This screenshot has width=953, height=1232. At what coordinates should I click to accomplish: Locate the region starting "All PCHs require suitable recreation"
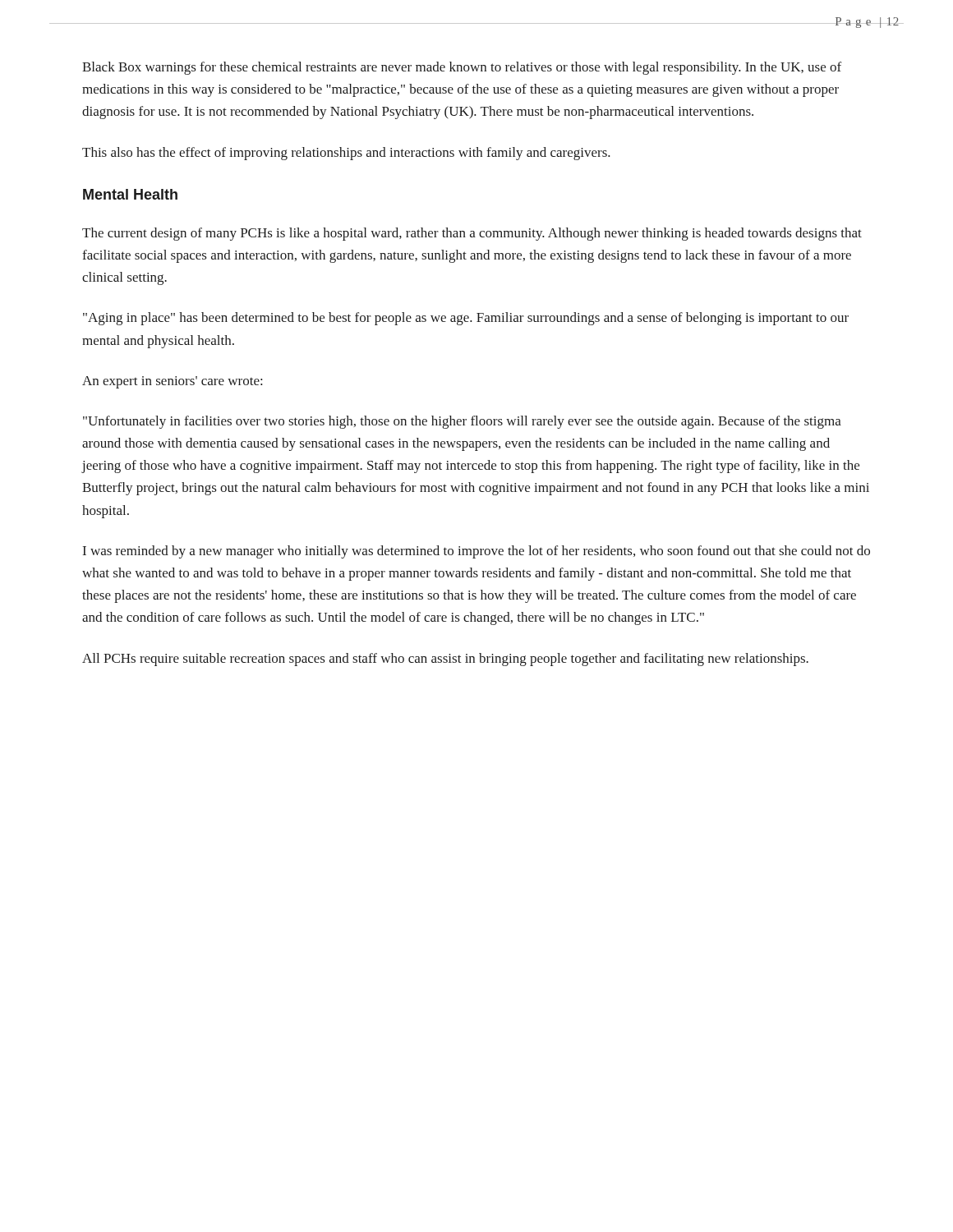point(446,658)
